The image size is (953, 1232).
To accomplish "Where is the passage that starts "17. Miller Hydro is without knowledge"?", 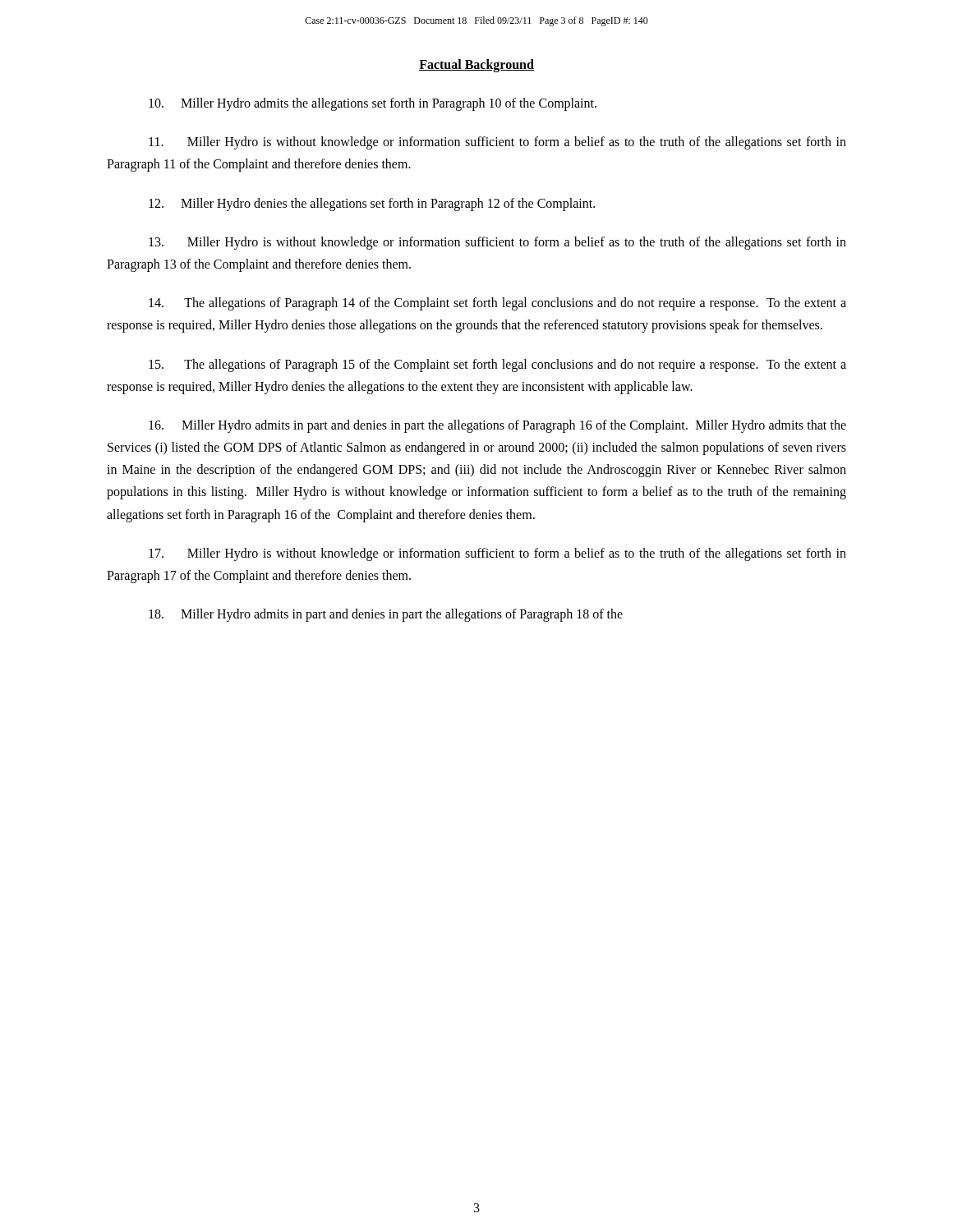I will (x=476, y=562).
